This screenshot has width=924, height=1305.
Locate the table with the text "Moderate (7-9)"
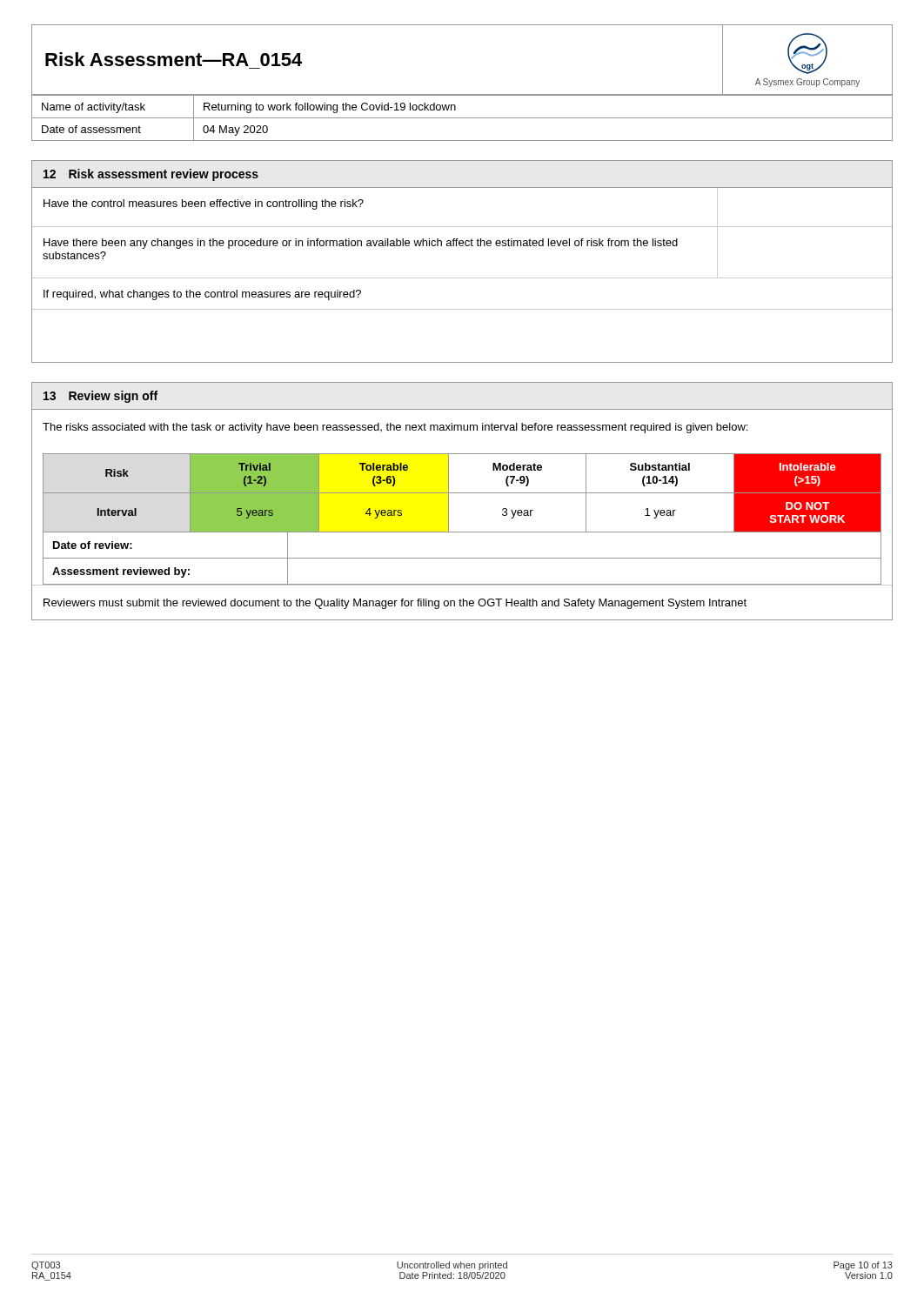pyautogui.click(x=462, y=489)
